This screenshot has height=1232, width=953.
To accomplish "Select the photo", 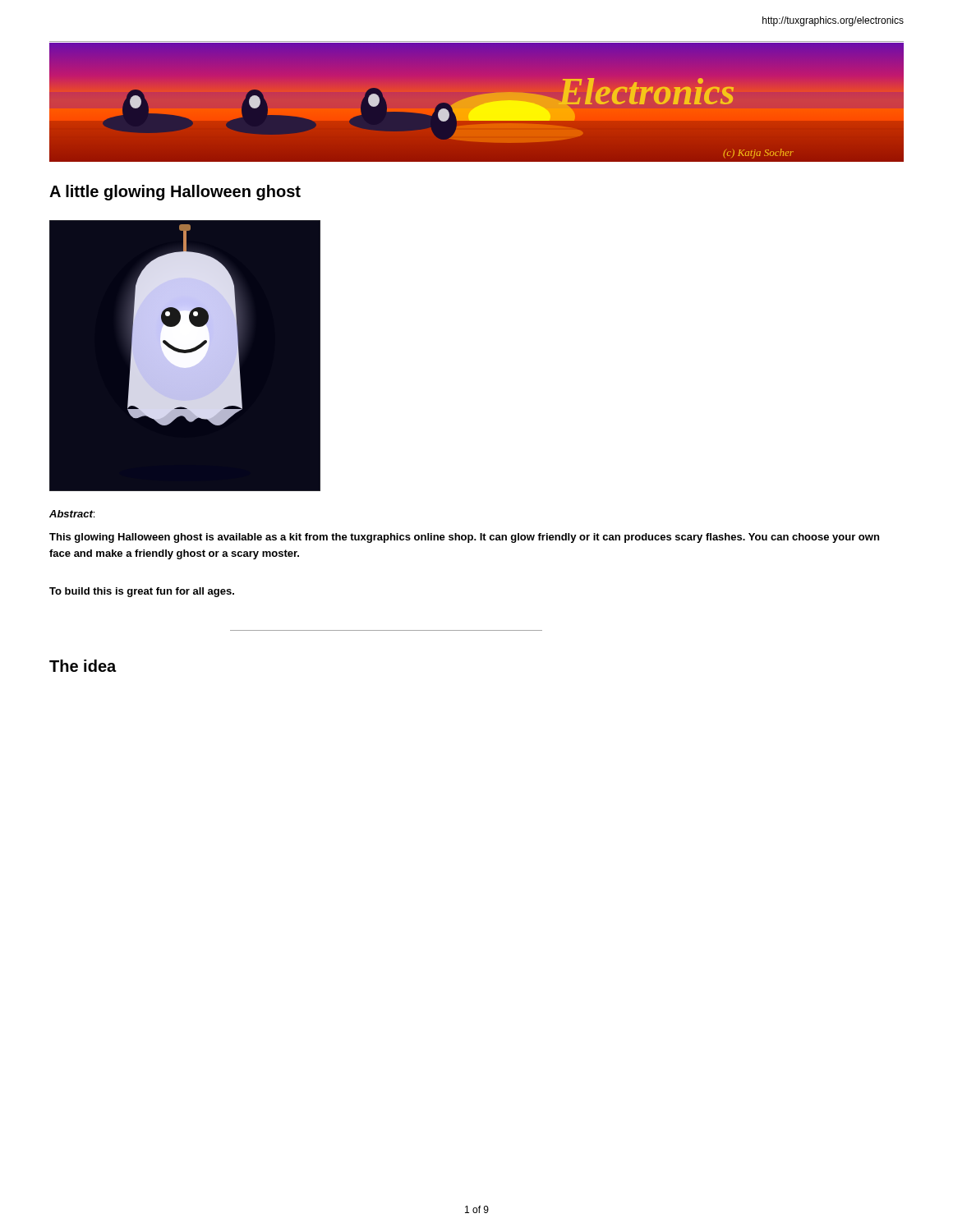I will [185, 357].
